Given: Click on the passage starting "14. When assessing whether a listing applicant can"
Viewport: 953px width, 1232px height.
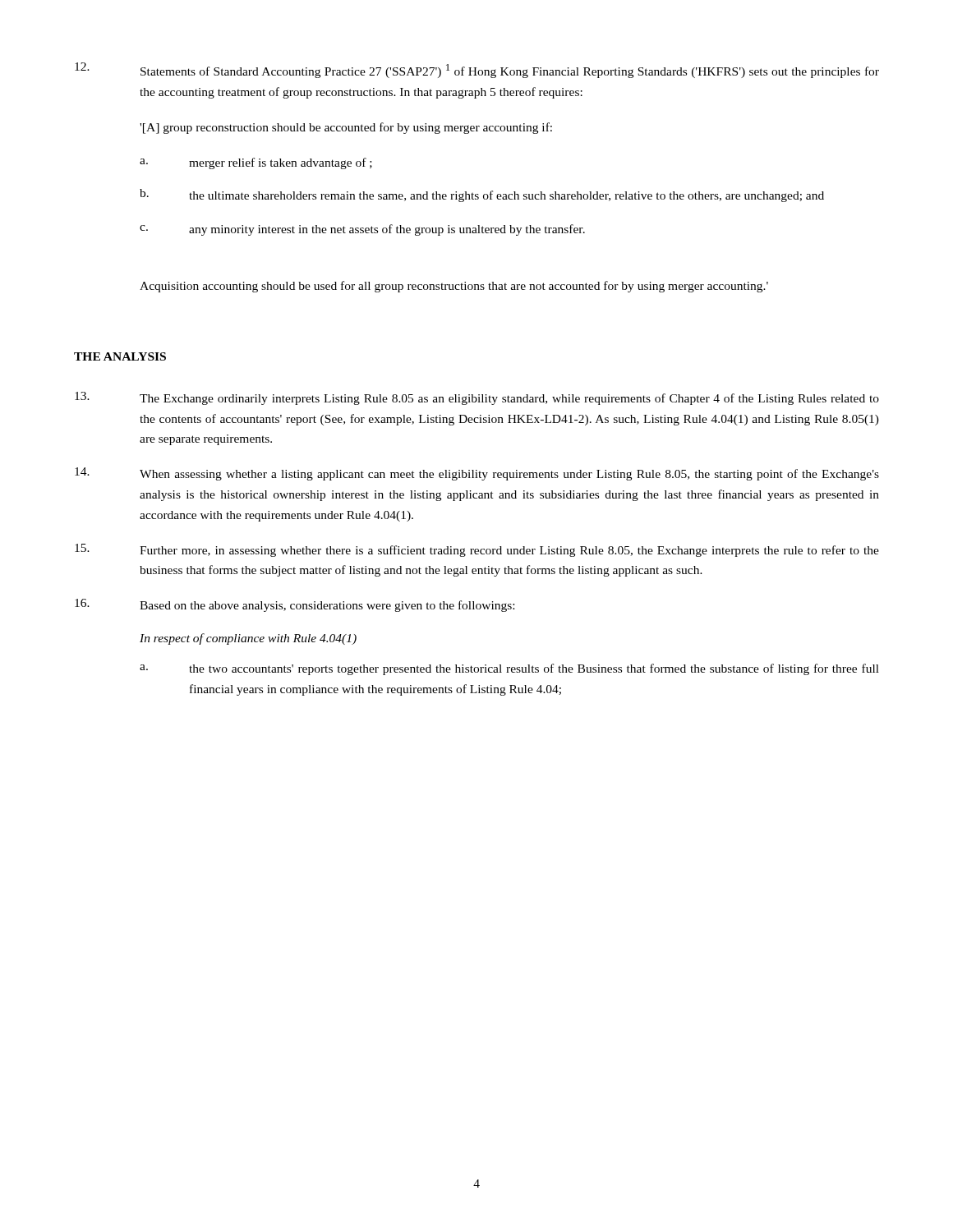Looking at the screenshot, I should [x=476, y=495].
